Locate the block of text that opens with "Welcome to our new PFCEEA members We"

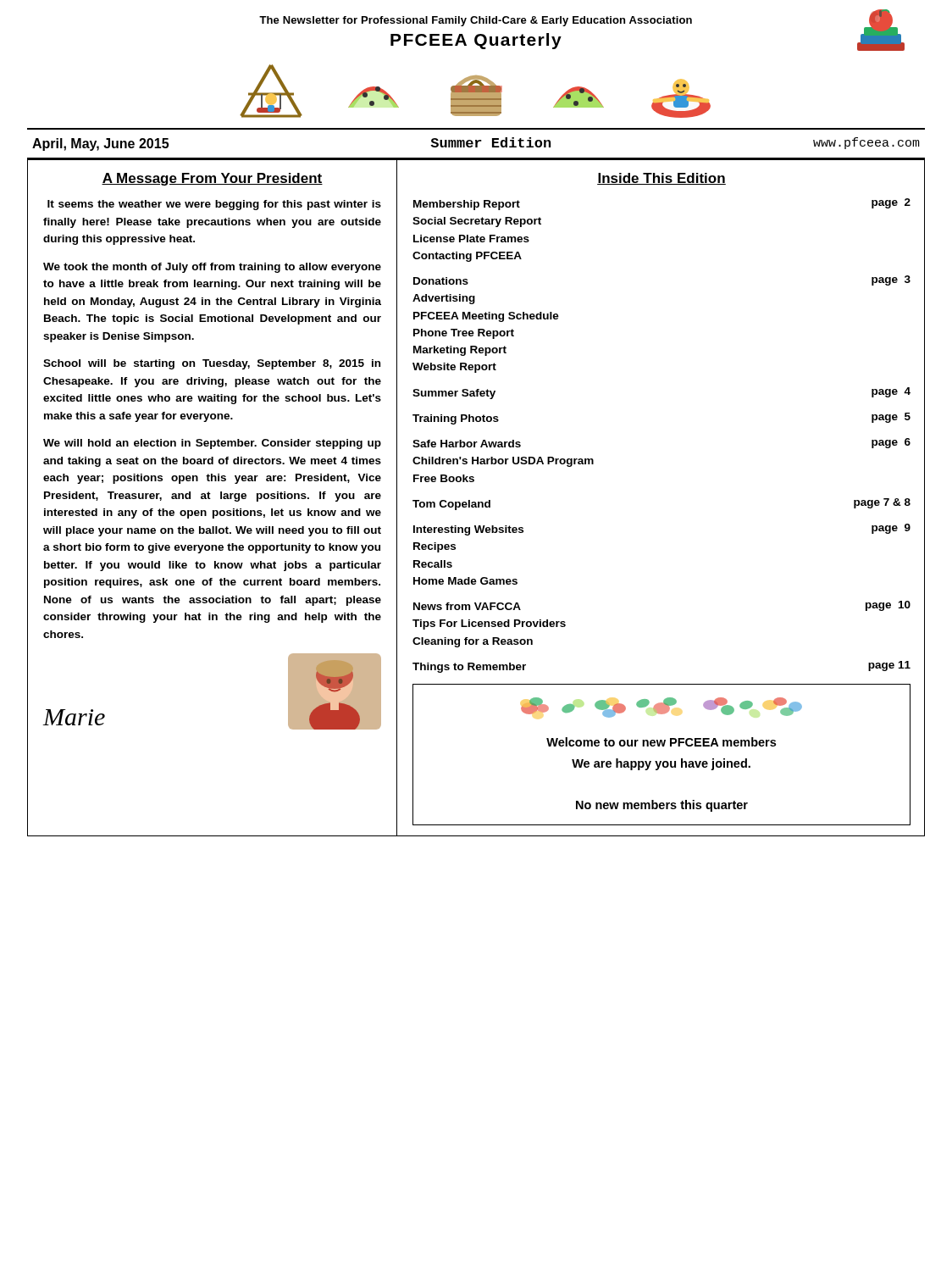click(661, 774)
